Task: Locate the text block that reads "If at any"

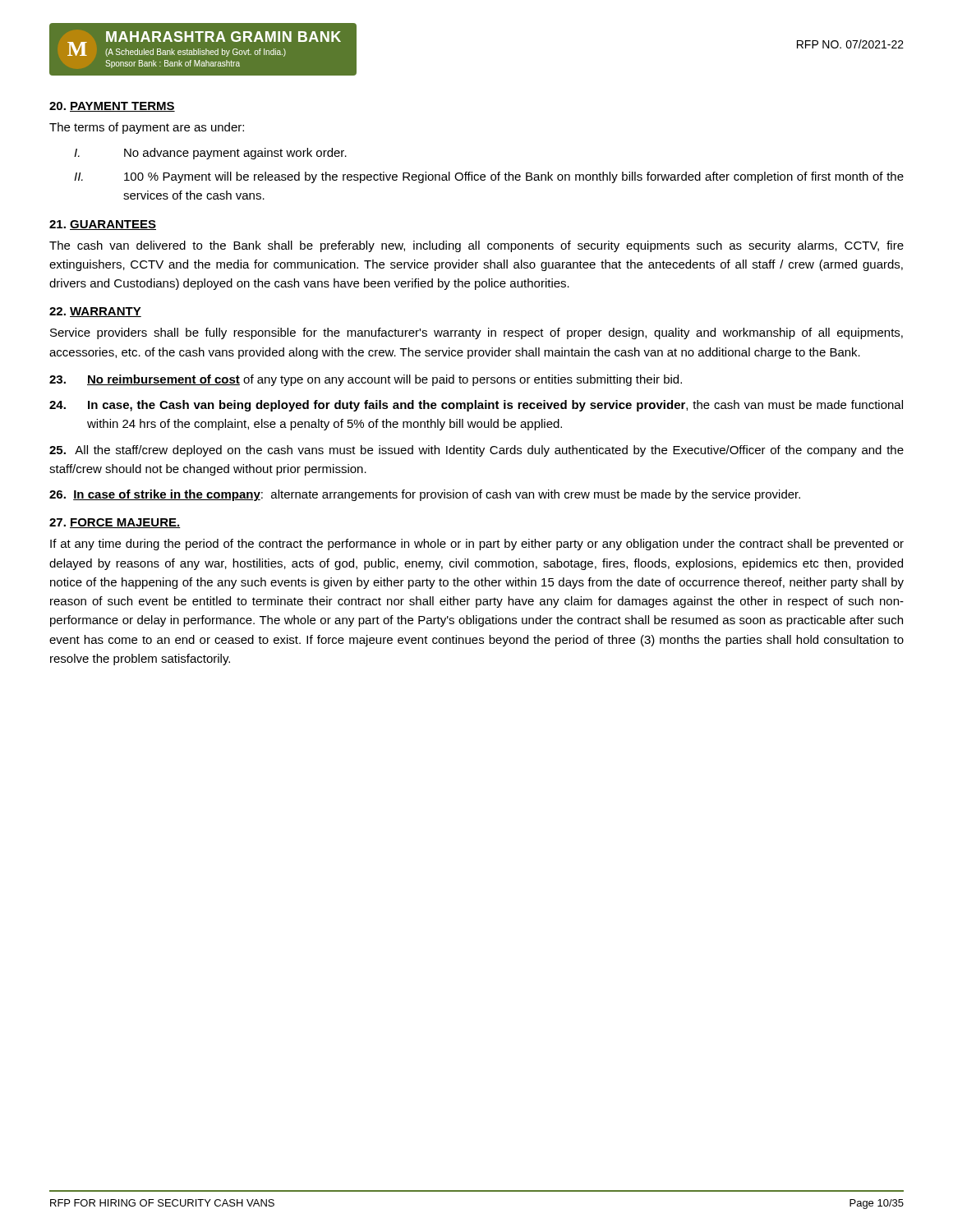Action: click(x=476, y=601)
